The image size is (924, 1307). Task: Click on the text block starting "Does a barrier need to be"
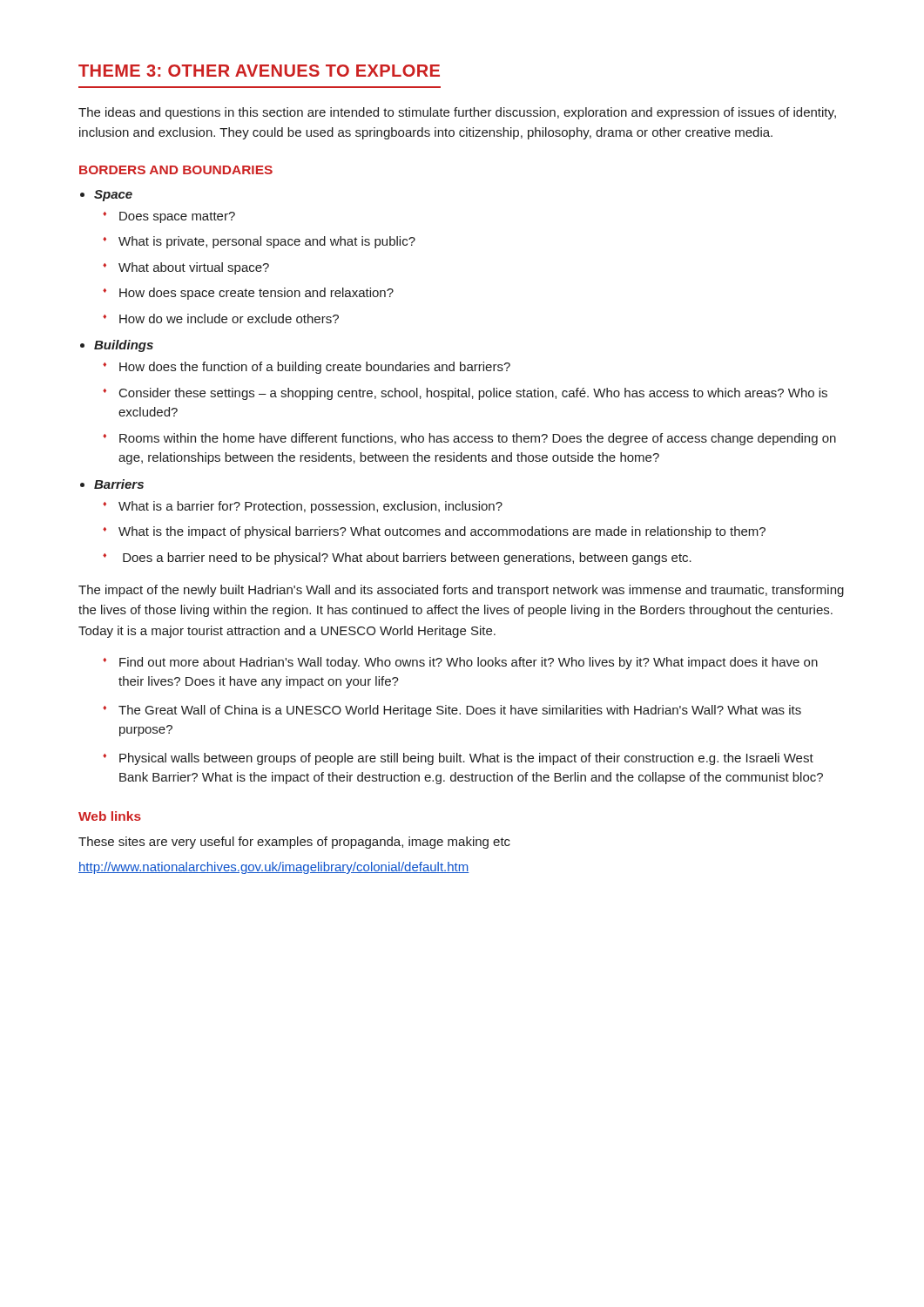(x=405, y=557)
